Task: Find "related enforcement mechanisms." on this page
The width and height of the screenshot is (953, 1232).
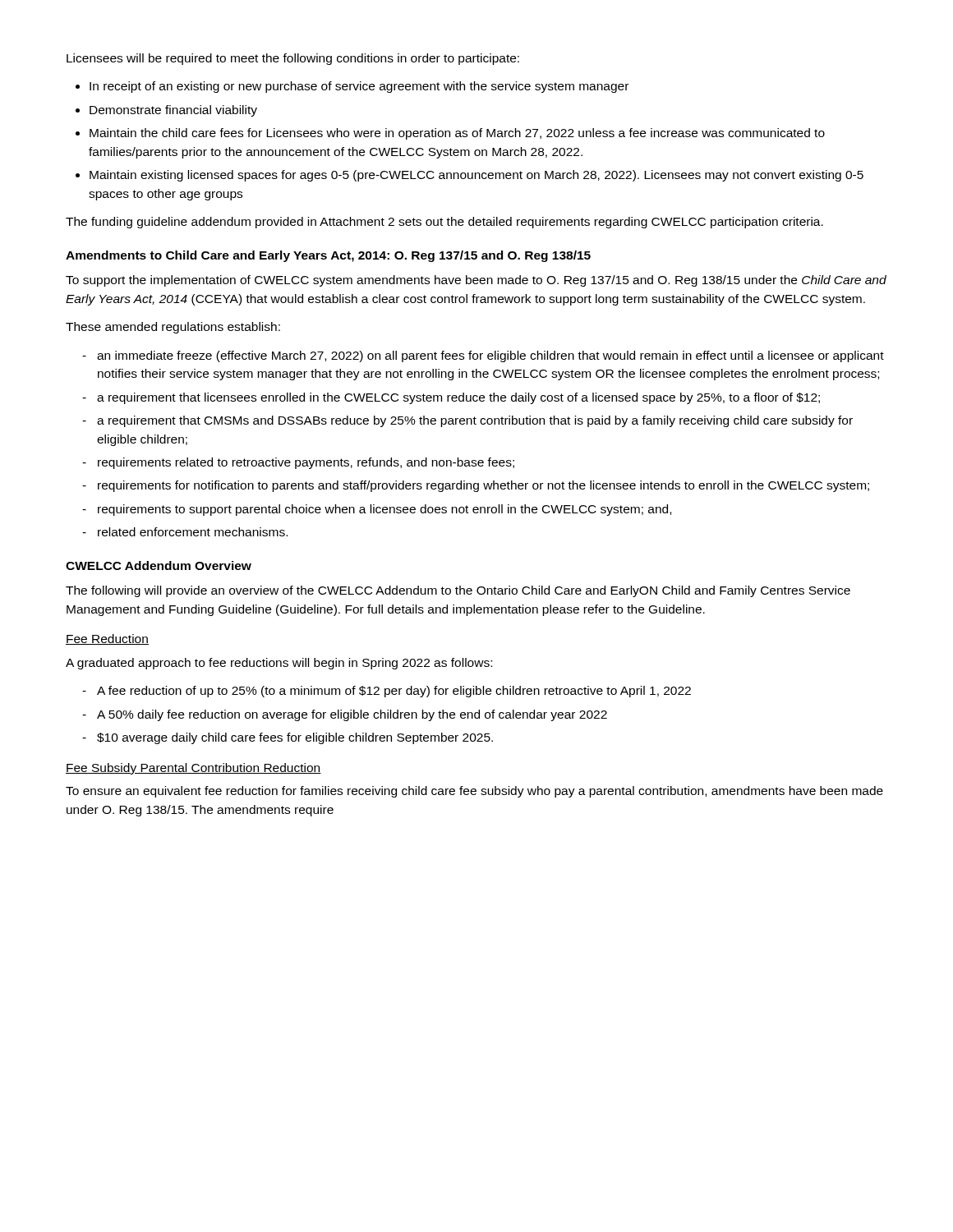Action: tap(185, 532)
